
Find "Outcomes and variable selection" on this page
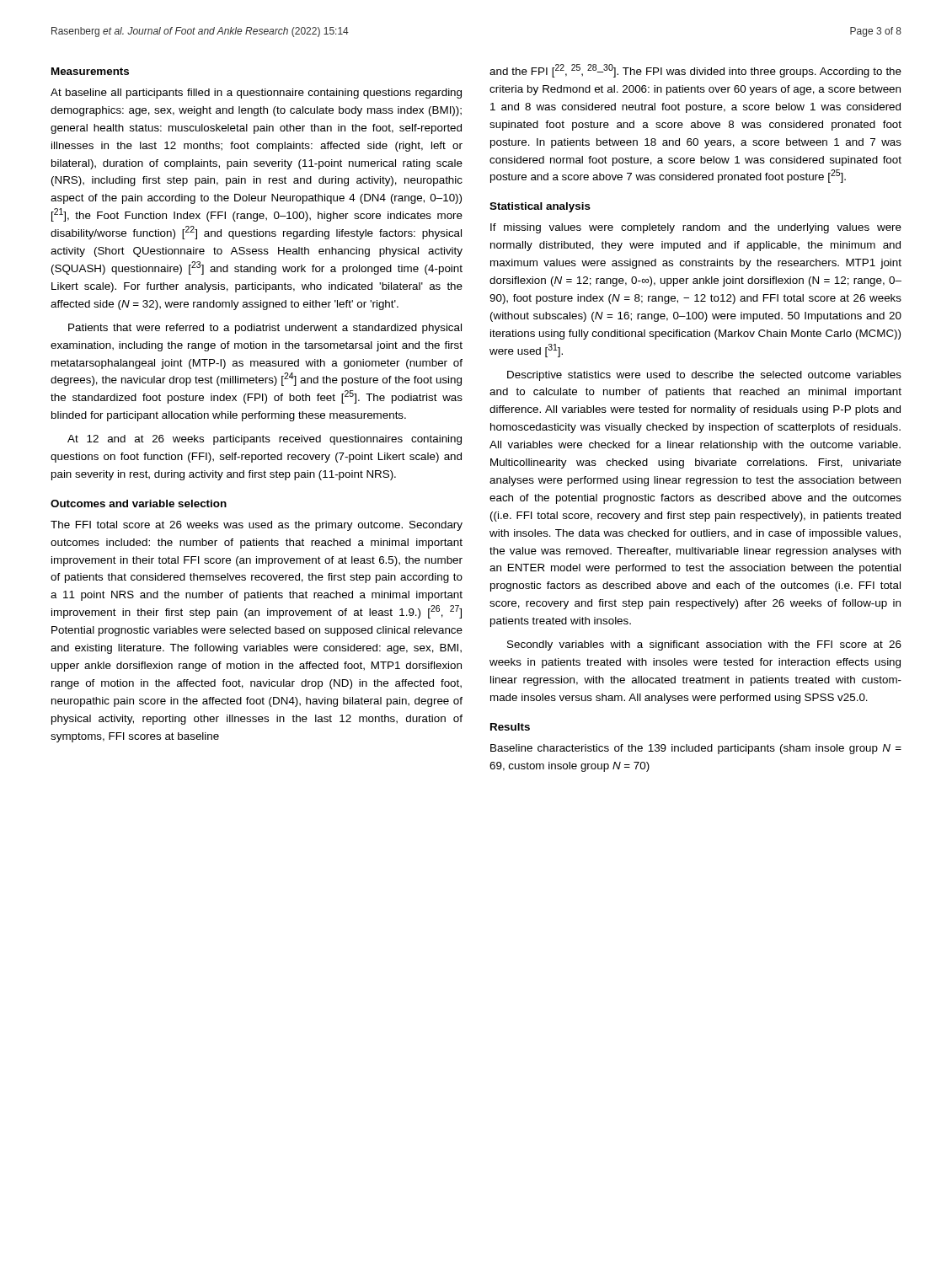pos(139,503)
